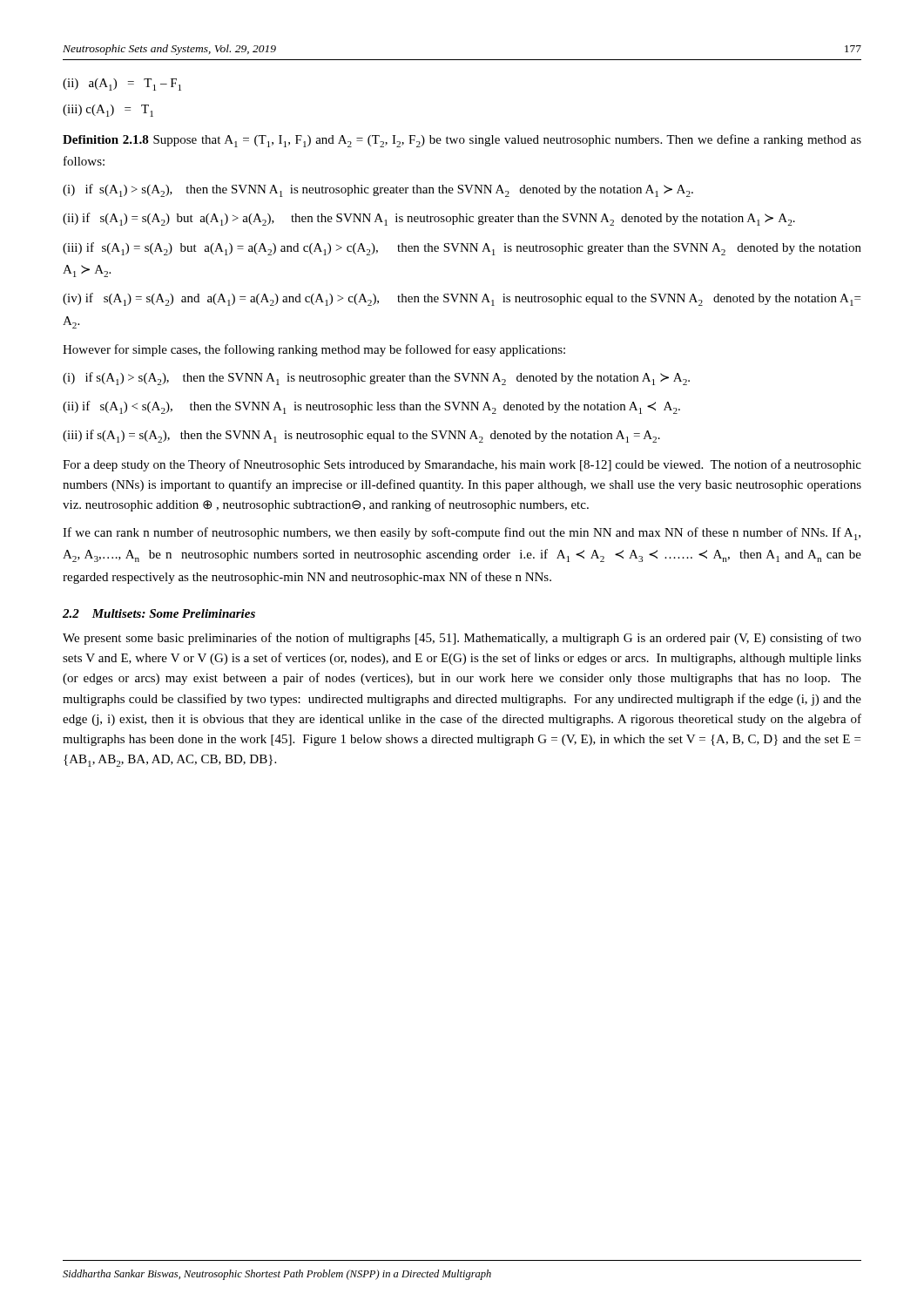Locate the element starting "(iv) if s(A1) = s(A2) and a(A1) ="

[x=462, y=311]
